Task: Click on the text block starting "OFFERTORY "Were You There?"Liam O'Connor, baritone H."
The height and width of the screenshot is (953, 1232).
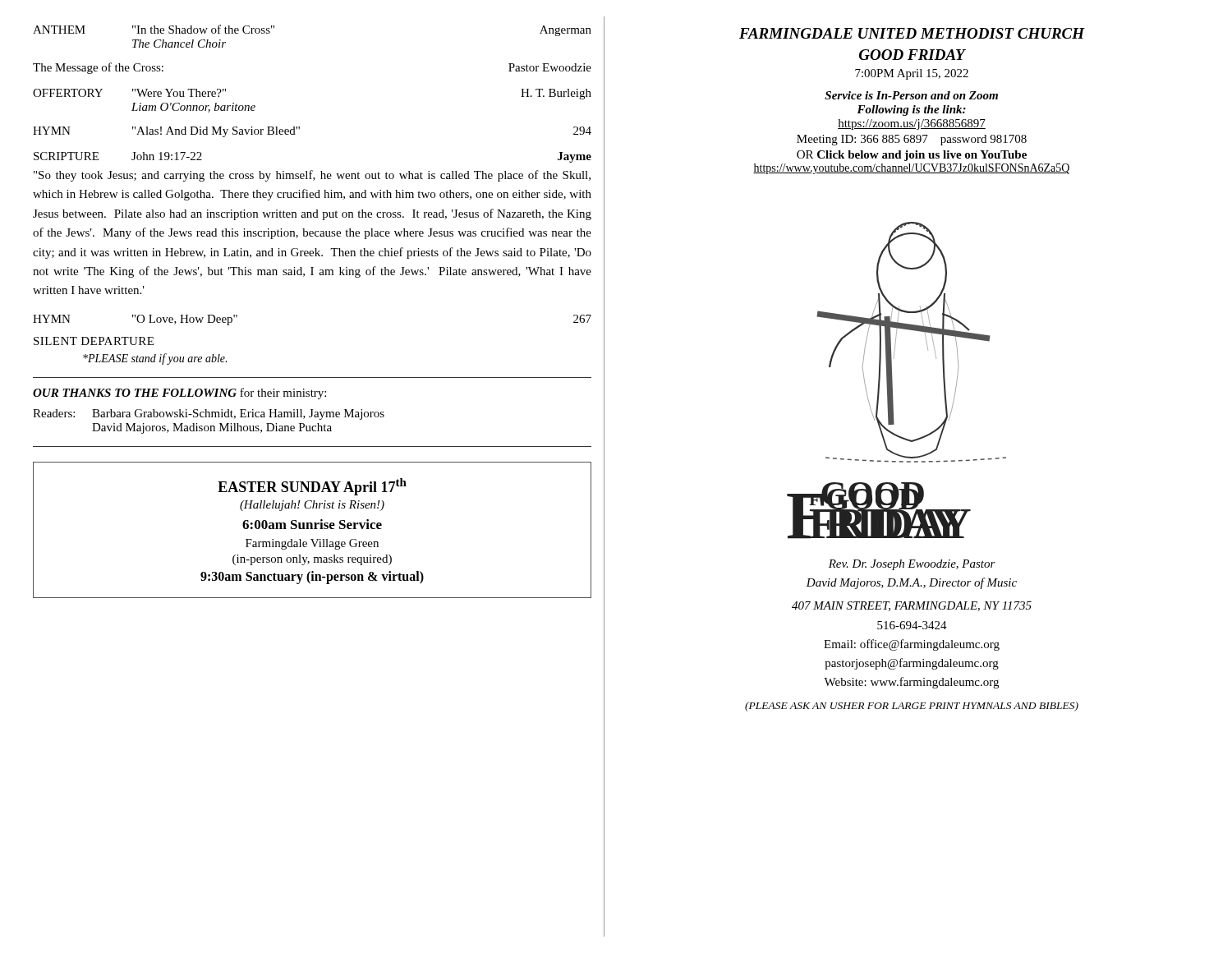Action: coord(74,94)
